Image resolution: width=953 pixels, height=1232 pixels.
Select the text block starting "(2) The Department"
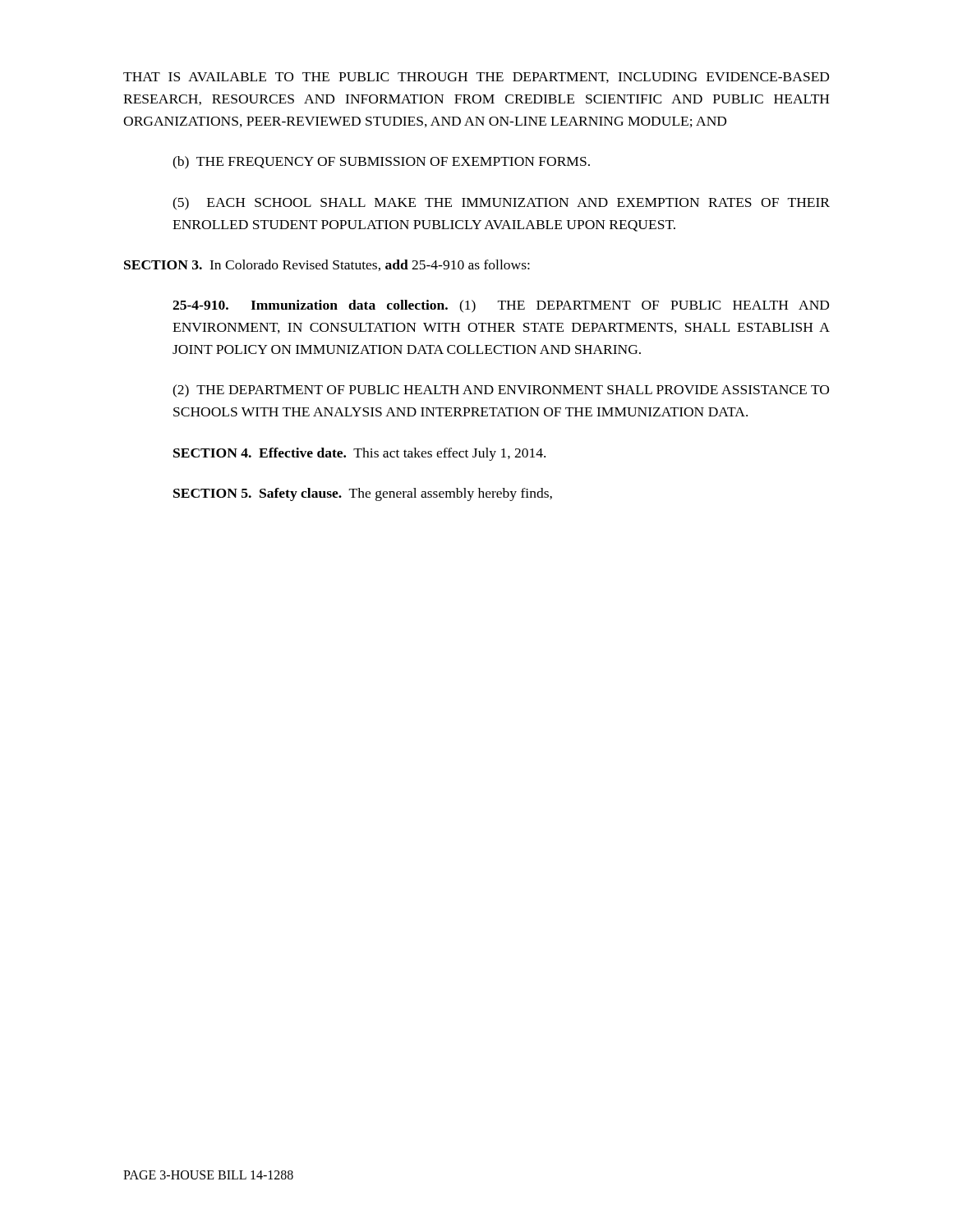point(501,401)
